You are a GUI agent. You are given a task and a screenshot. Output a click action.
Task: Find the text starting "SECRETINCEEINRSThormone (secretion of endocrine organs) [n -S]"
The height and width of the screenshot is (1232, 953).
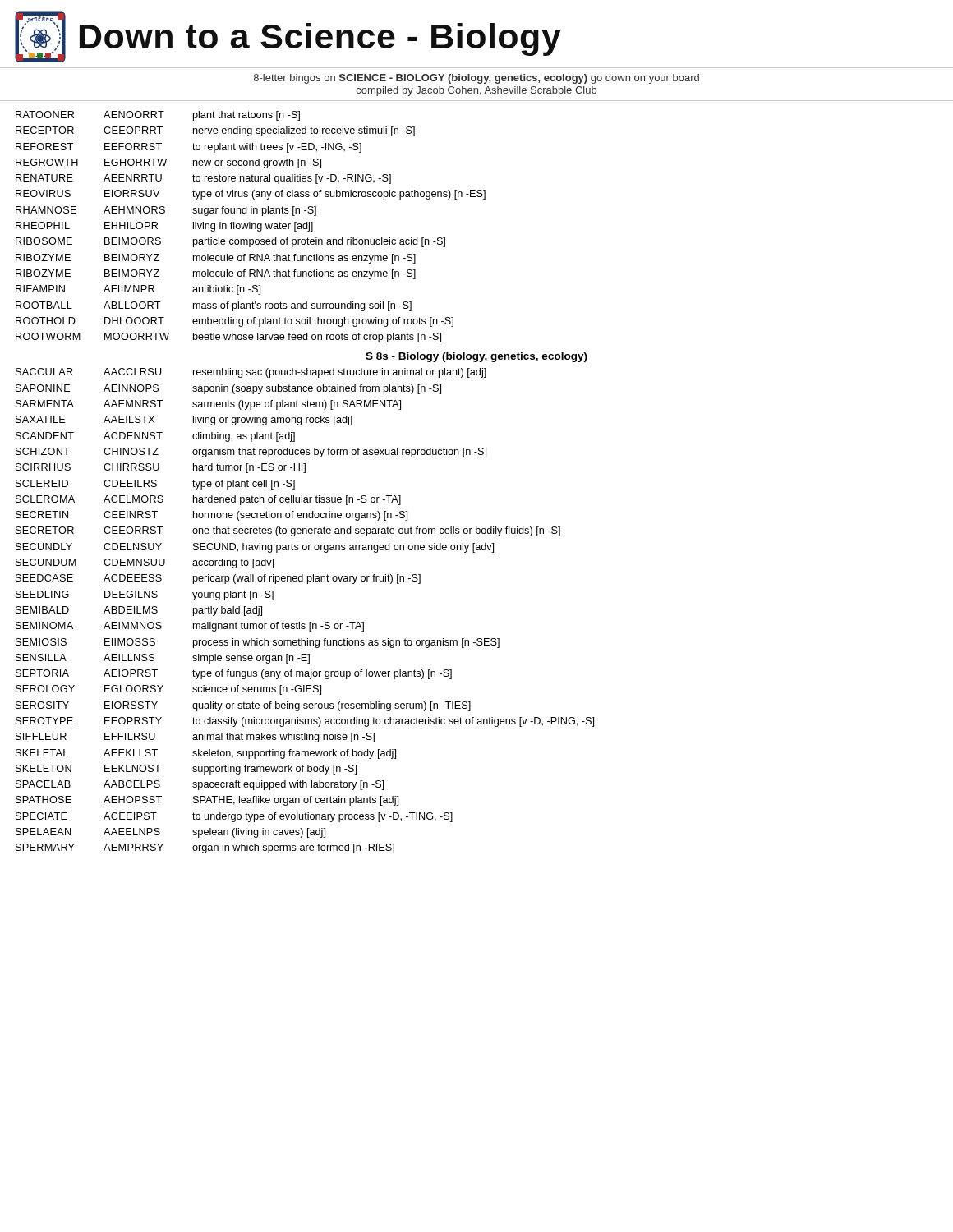(476, 516)
